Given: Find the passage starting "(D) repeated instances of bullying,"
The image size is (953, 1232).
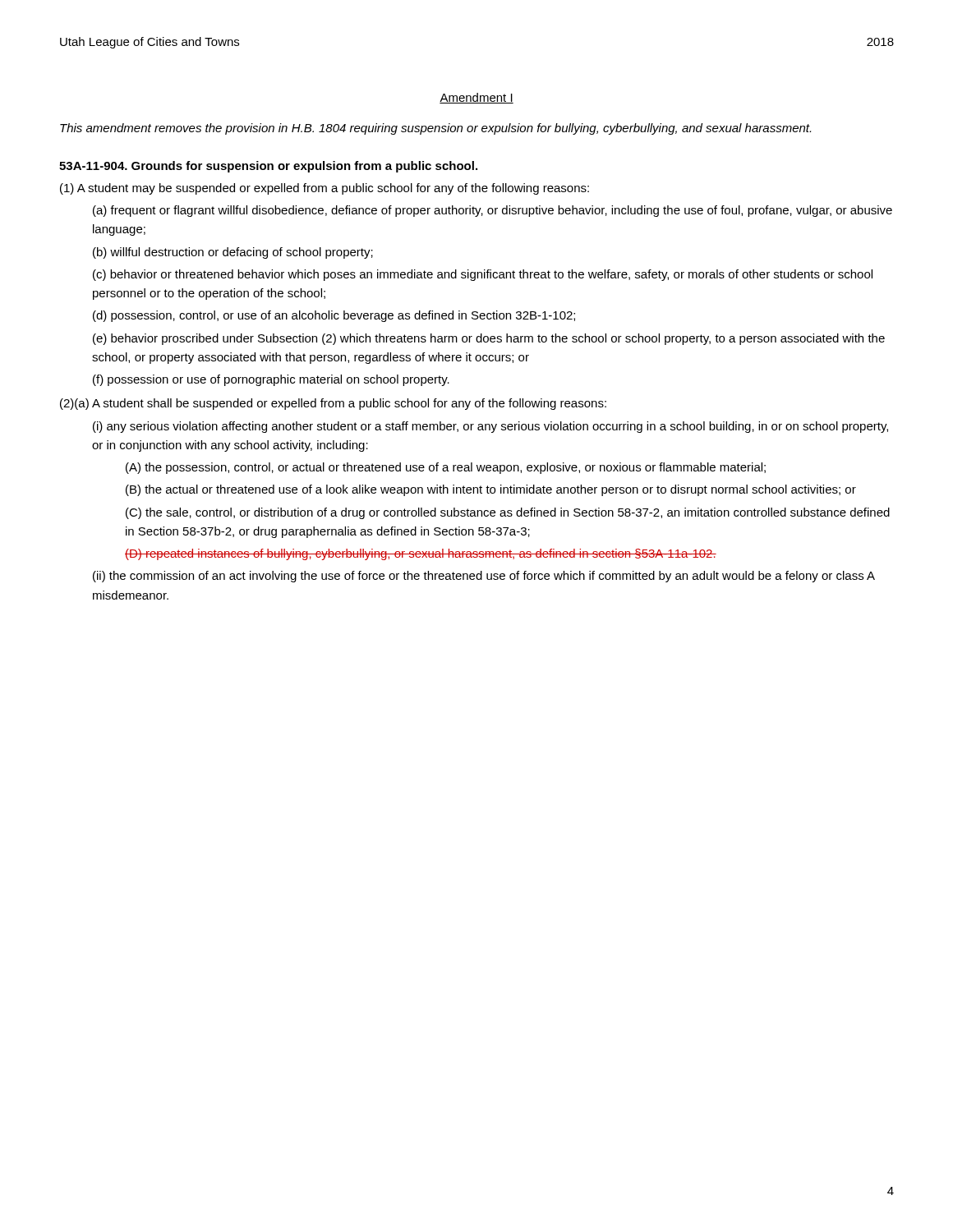Looking at the screenshot, I should (x=420, y=553).
